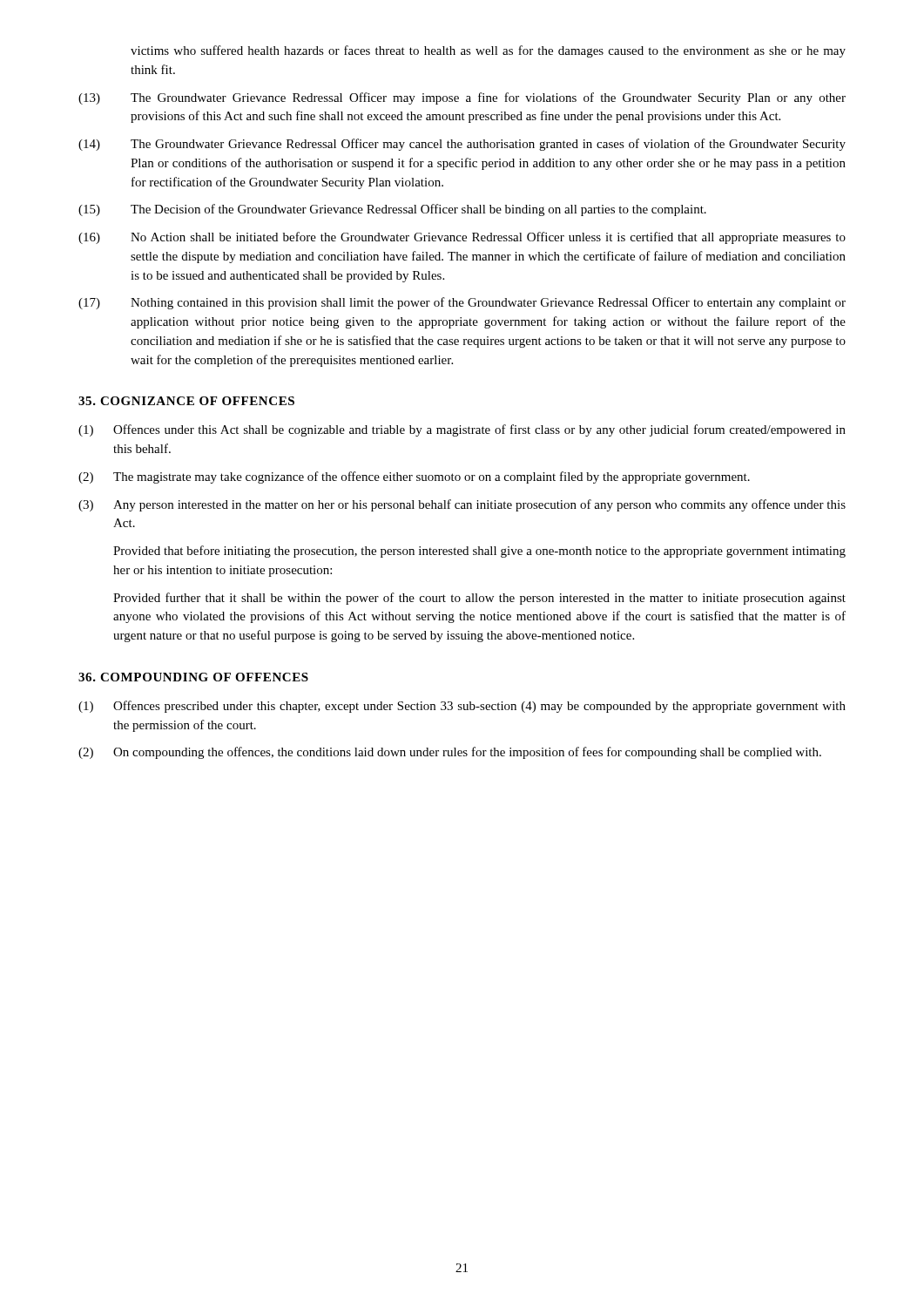Point to the block beginning "(3) Any person interested in the matter"
Image resolution: width=924 pixels, height=1307 pixels.
point(462,514)
